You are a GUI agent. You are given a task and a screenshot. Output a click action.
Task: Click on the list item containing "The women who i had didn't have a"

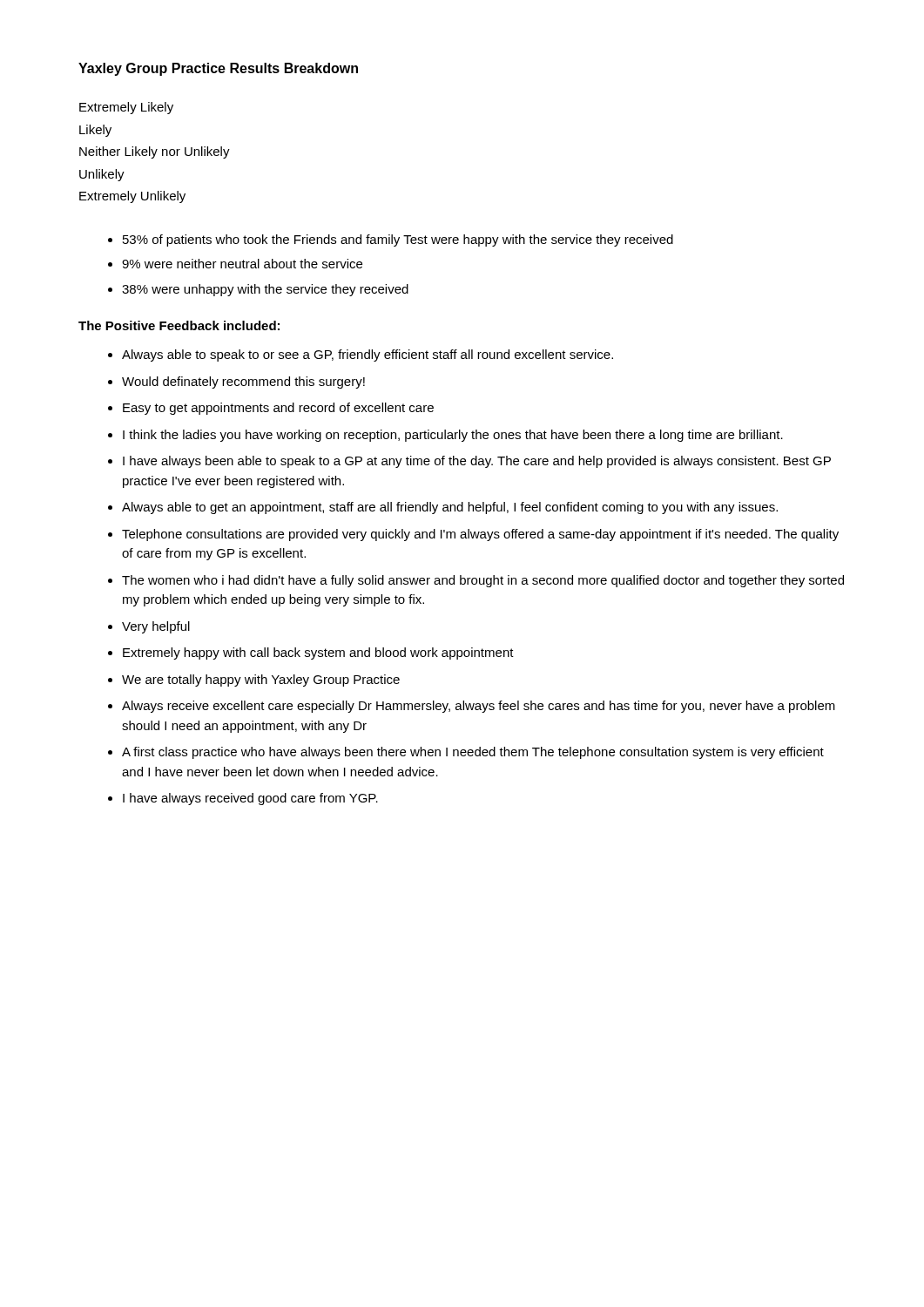coord(475,590)
